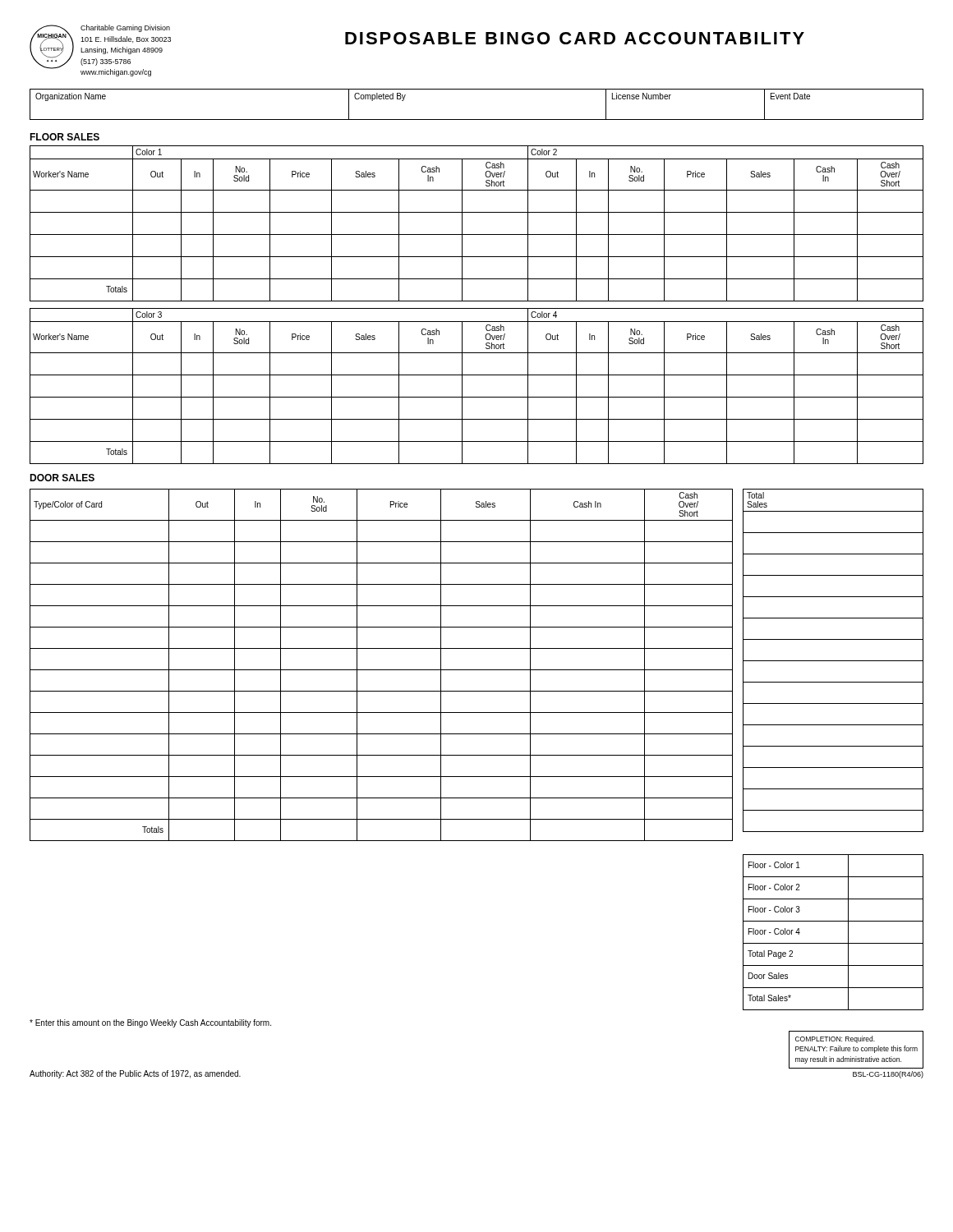This screenshot has width=953, height=1232.
Task: Find the table that mentions "Organization Name Completed By License"
Action: [x=476, y=104]
